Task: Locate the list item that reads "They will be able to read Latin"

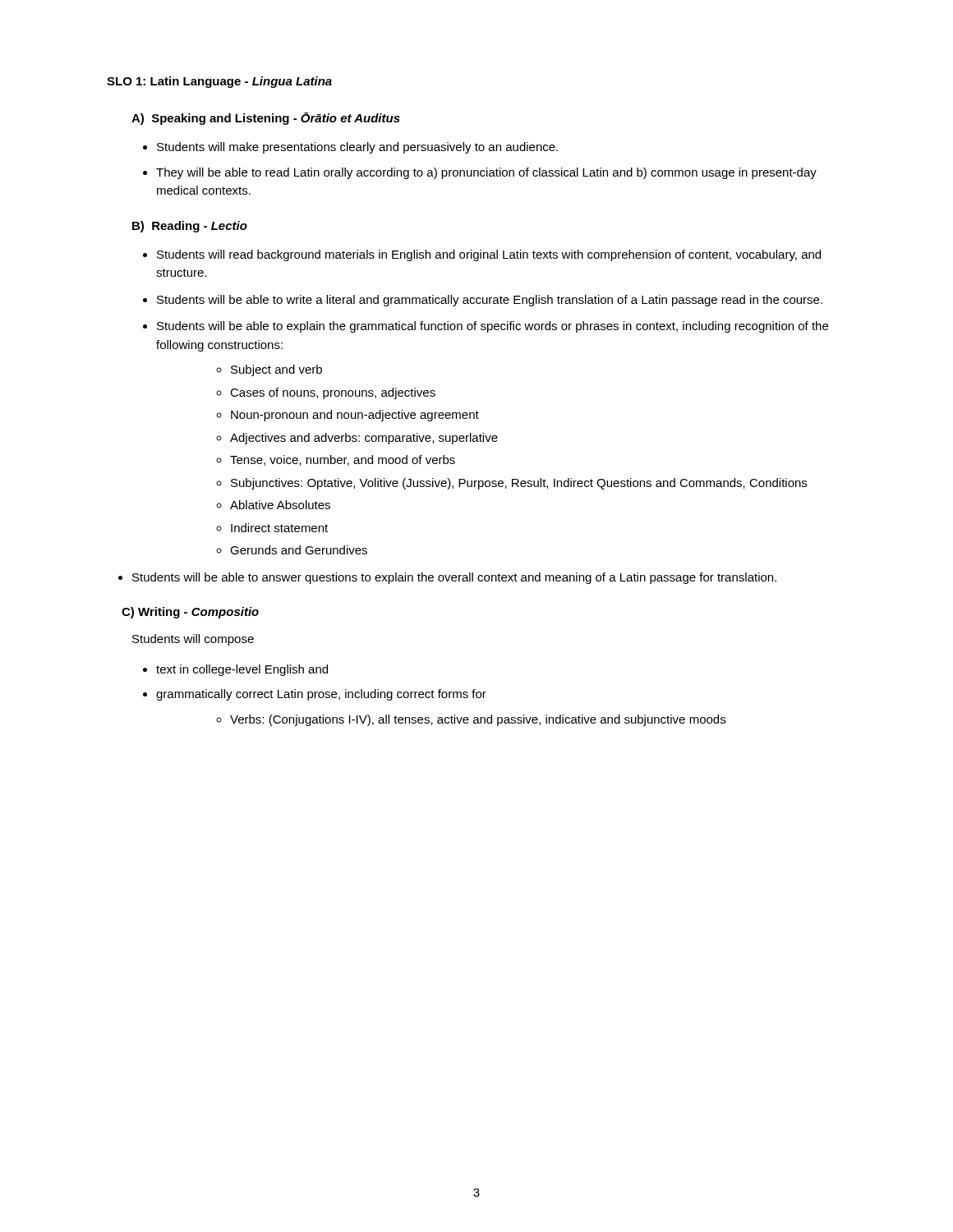Action: point(486,181)
